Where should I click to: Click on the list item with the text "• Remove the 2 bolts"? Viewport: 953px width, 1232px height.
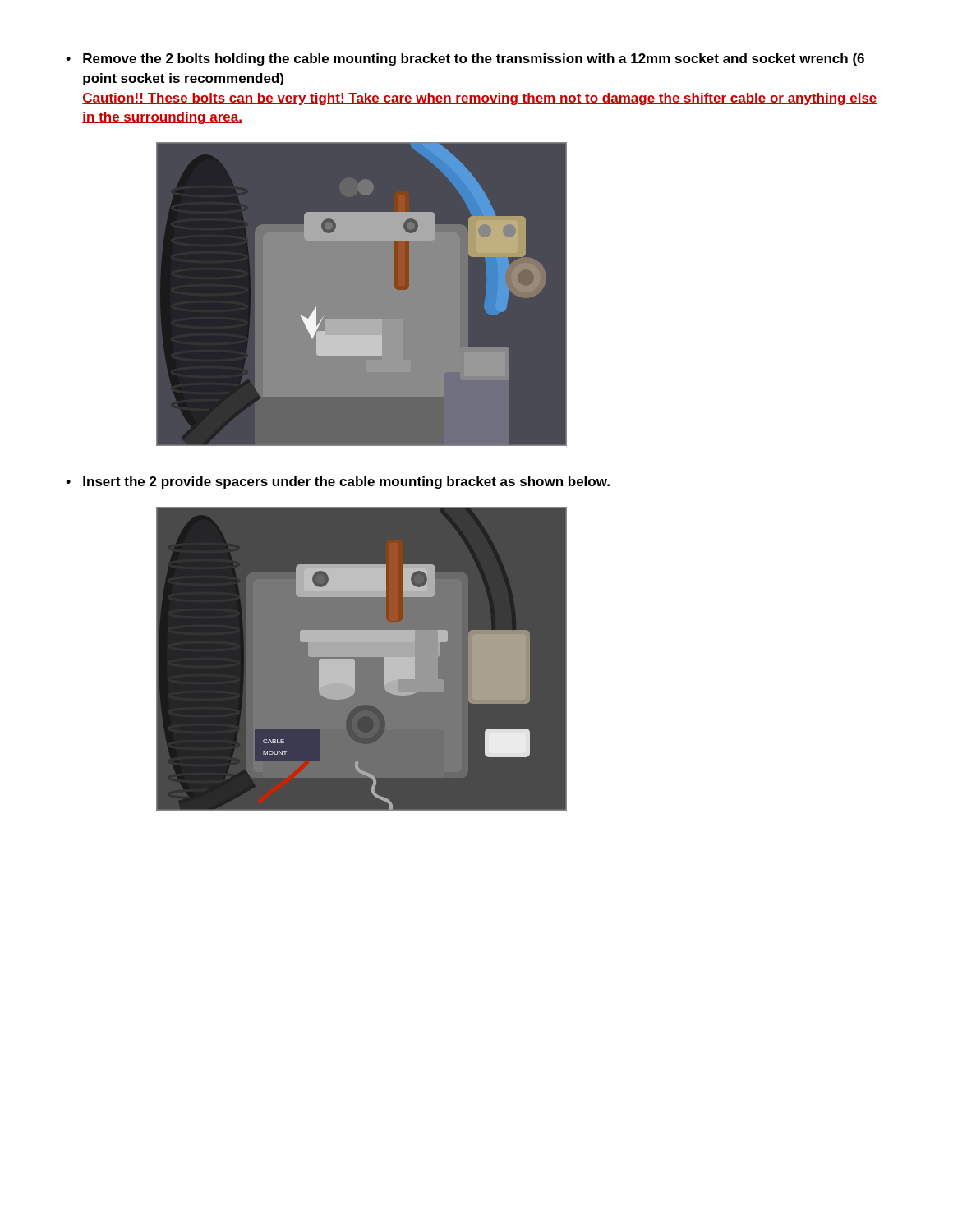click(x=476, y=88)
